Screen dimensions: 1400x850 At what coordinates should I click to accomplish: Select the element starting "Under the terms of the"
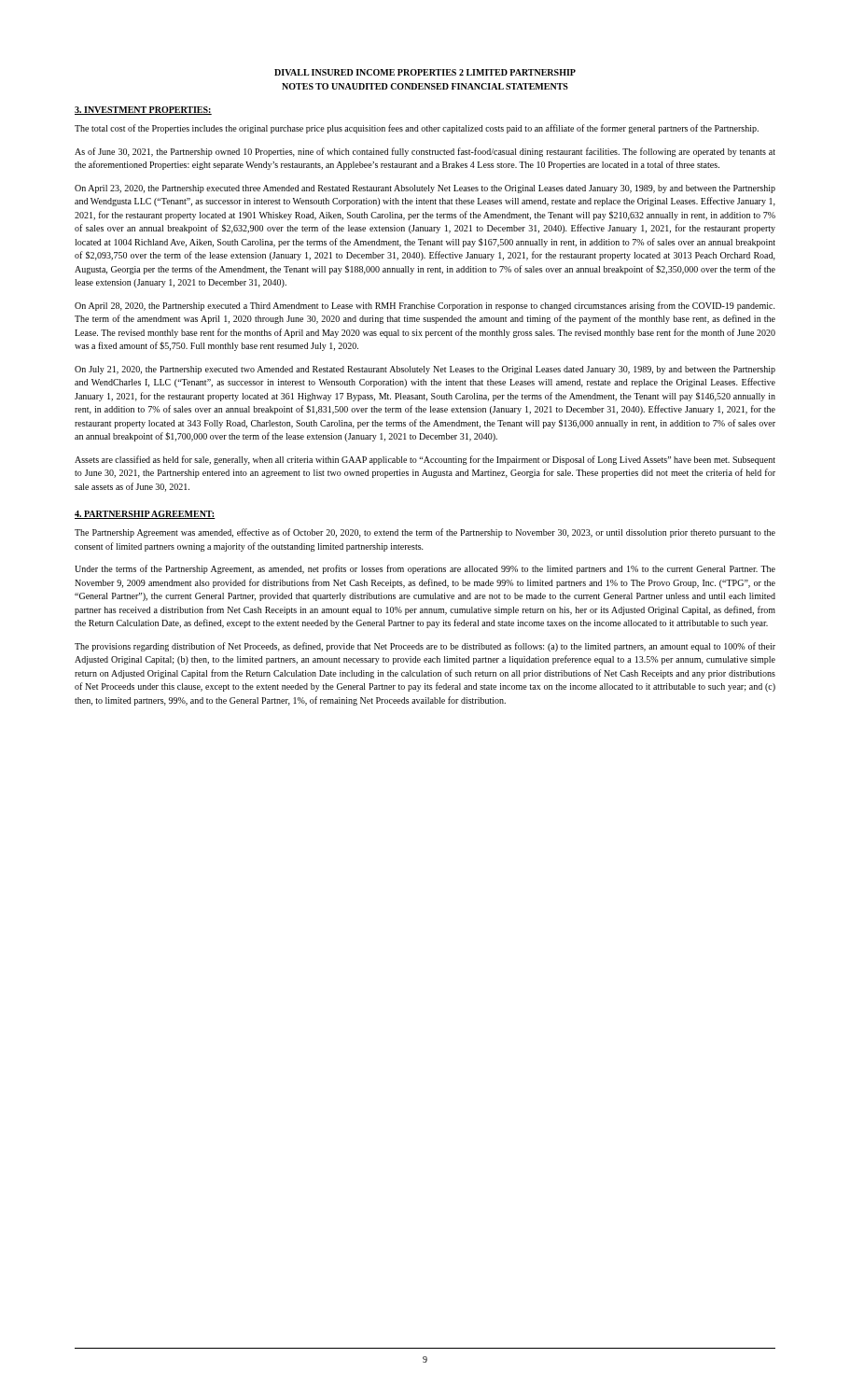[x=425, y=597]
